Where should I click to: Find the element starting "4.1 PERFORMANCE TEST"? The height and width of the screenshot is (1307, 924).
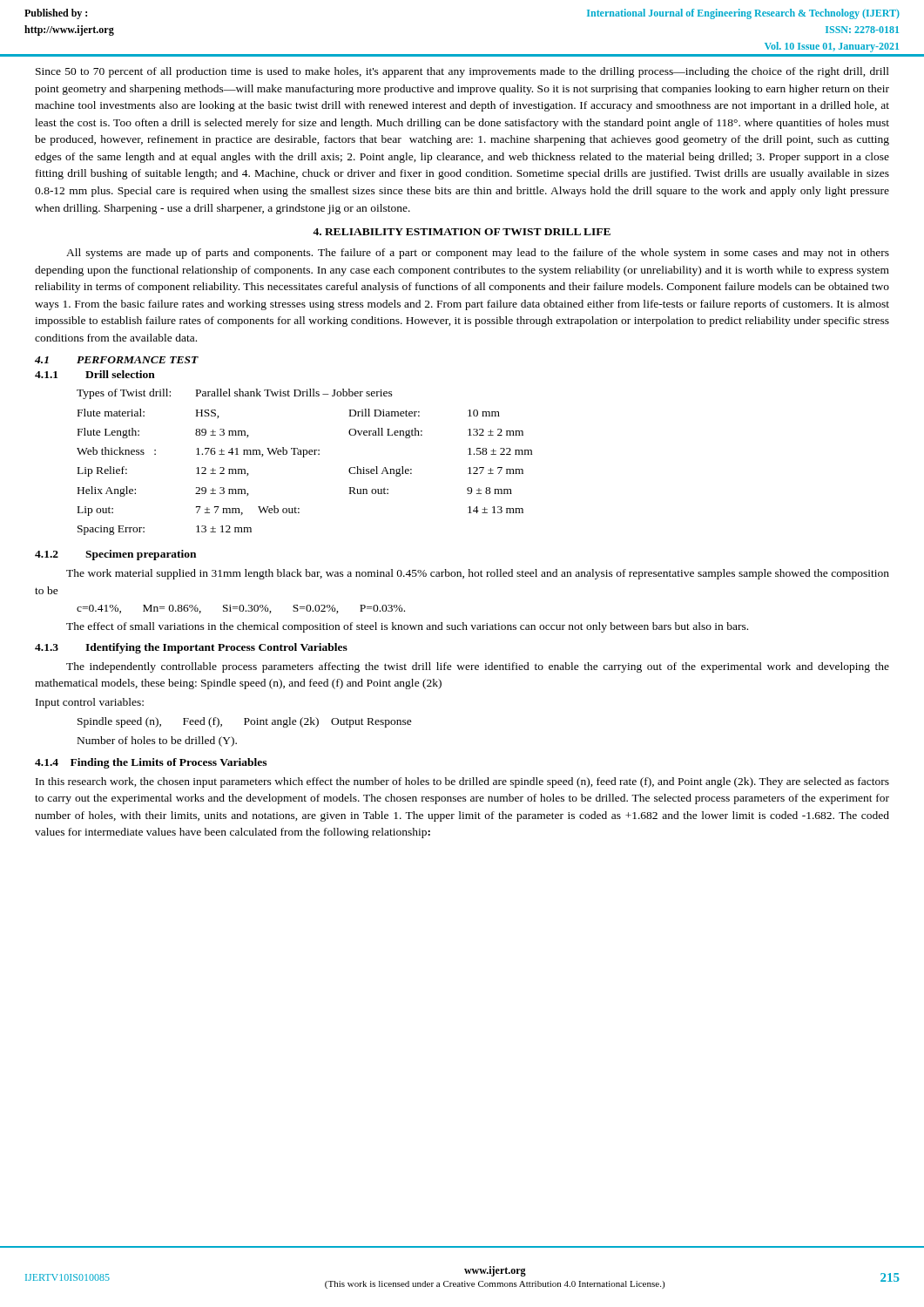click(x=116, y=360)
